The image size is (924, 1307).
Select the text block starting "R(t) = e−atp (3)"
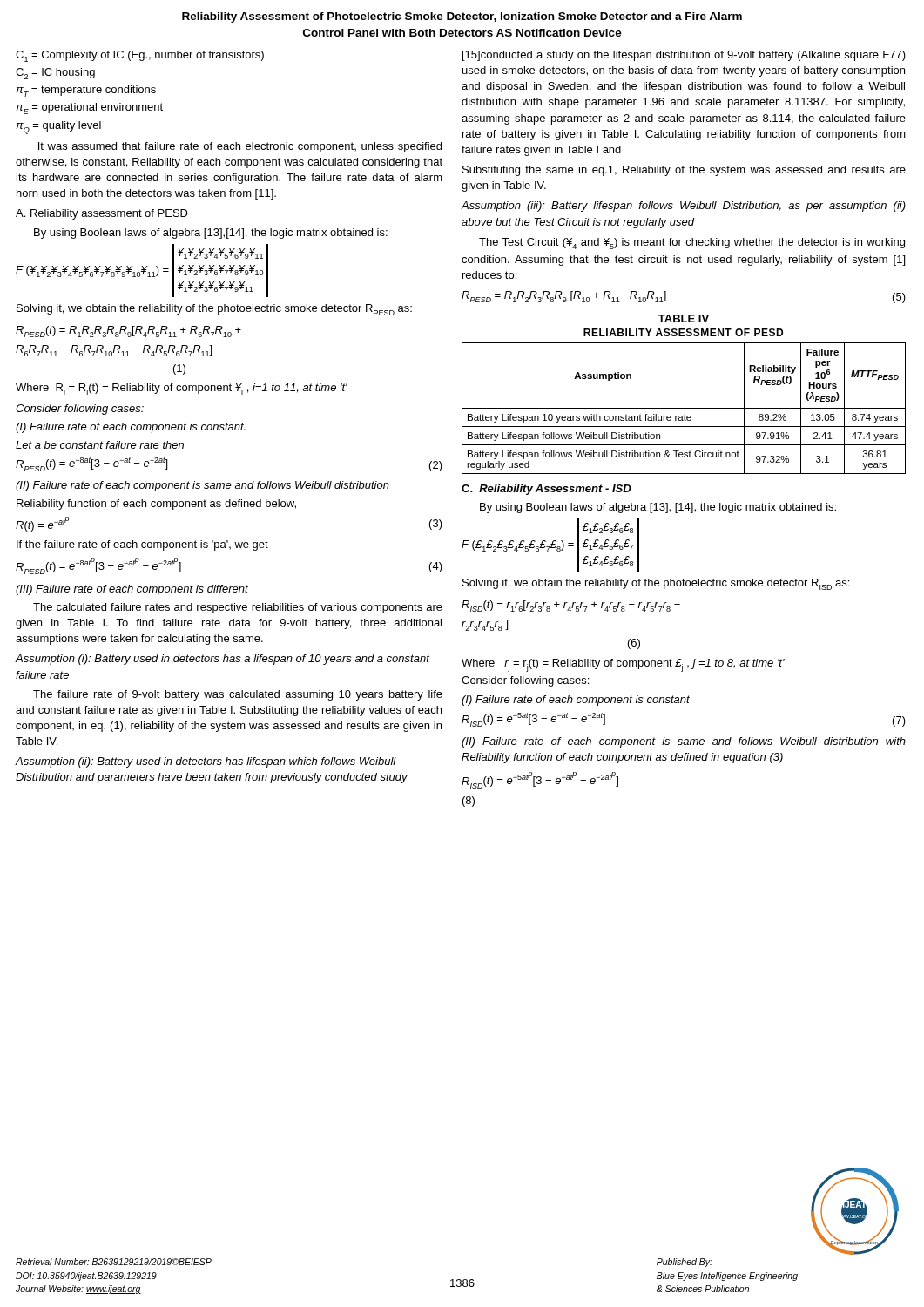pos(29,524)
